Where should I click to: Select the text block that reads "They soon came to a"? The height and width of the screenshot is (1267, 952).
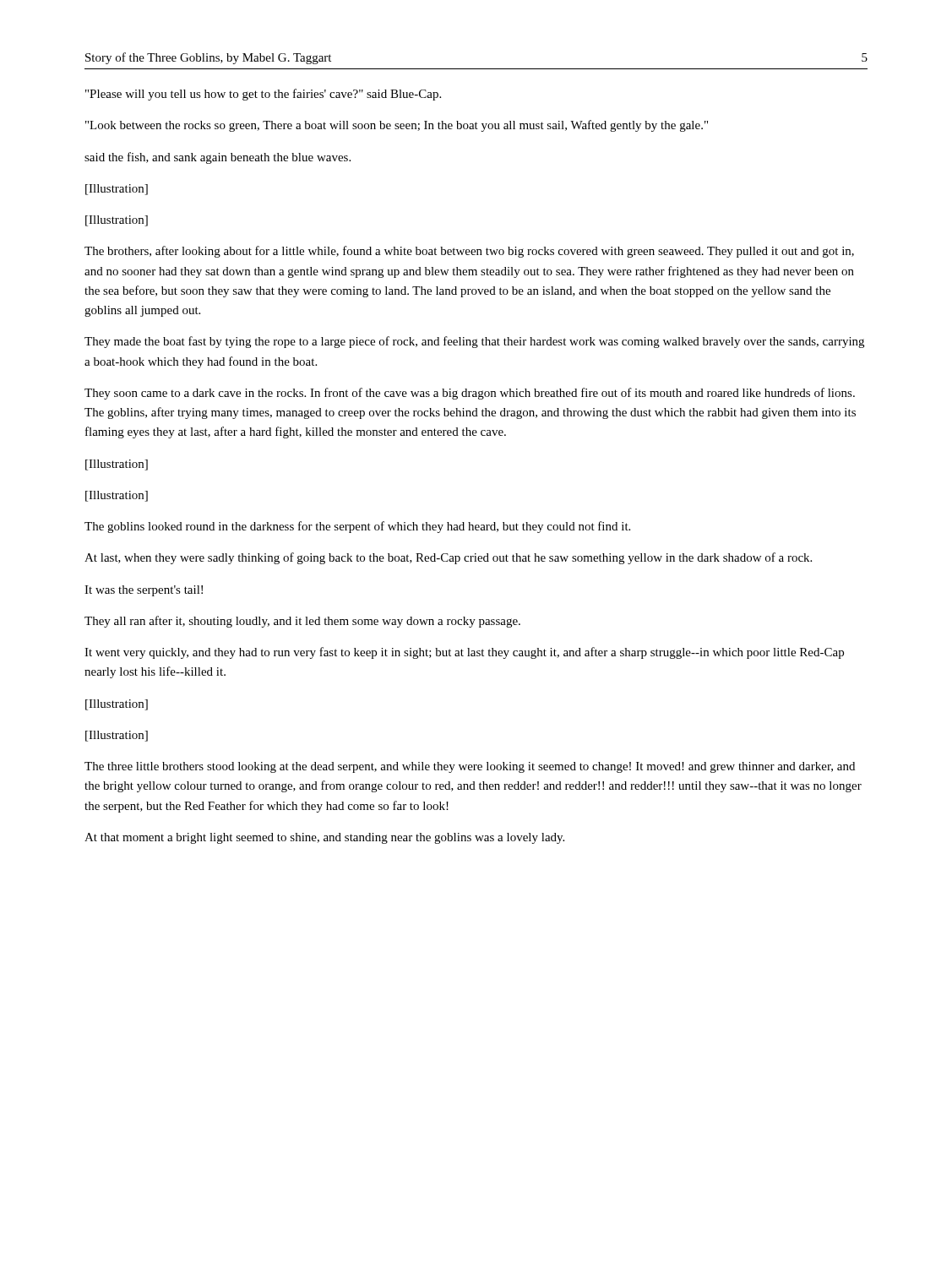(470, 412)
